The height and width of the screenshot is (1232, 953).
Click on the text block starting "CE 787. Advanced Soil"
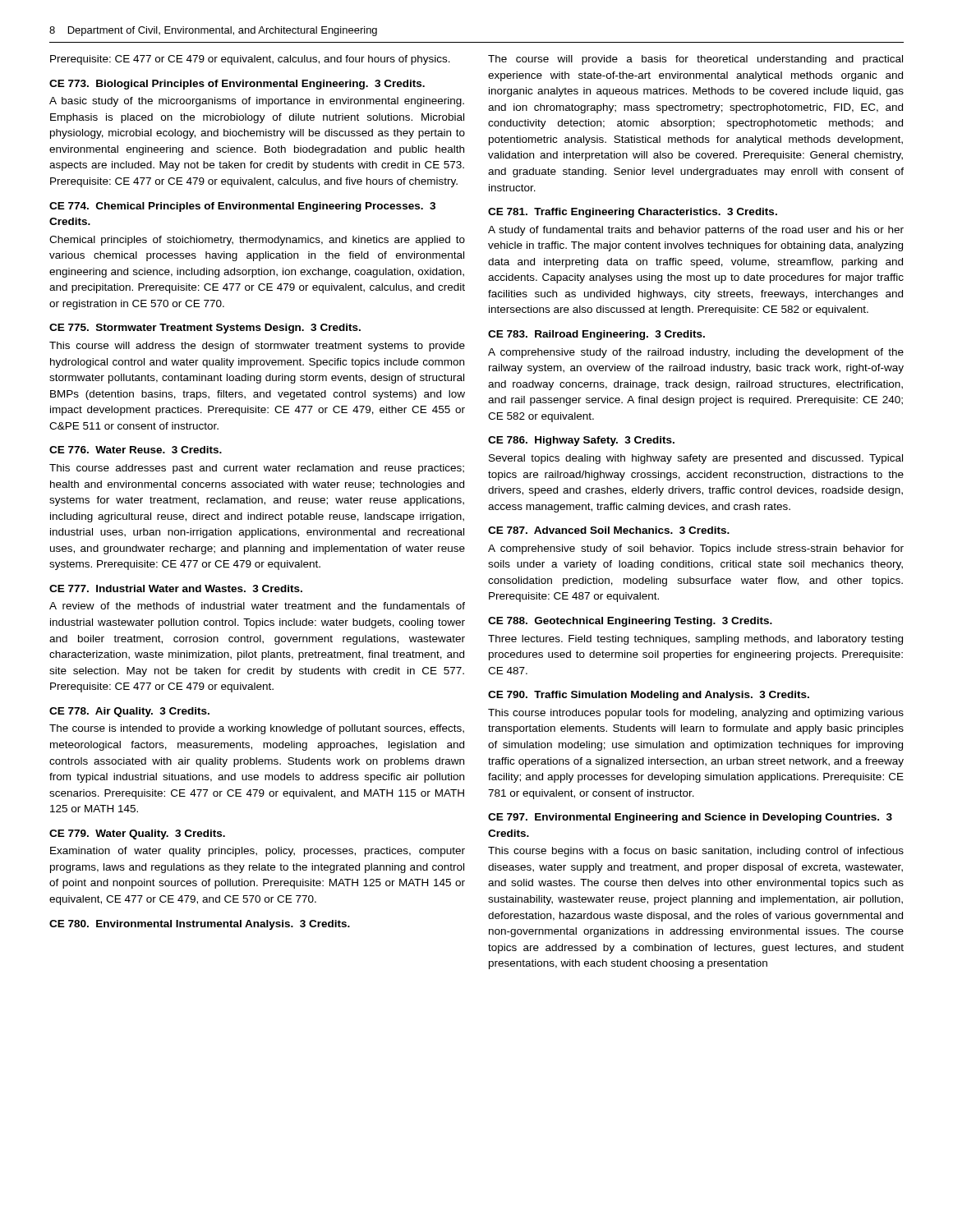coord(609,530)
